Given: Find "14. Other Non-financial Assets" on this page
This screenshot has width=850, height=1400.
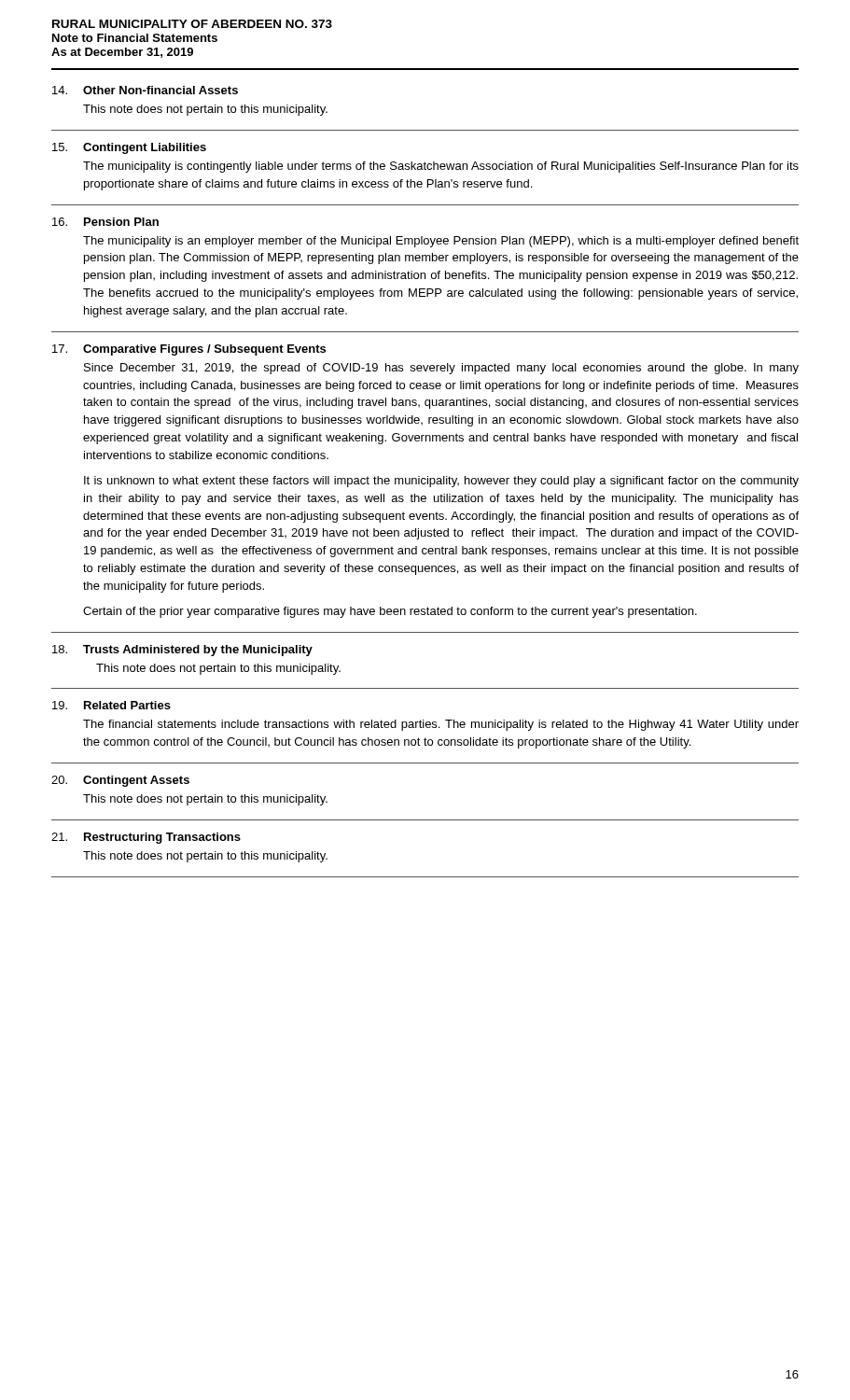Looking at the screenshot, I should click(145, 90).
